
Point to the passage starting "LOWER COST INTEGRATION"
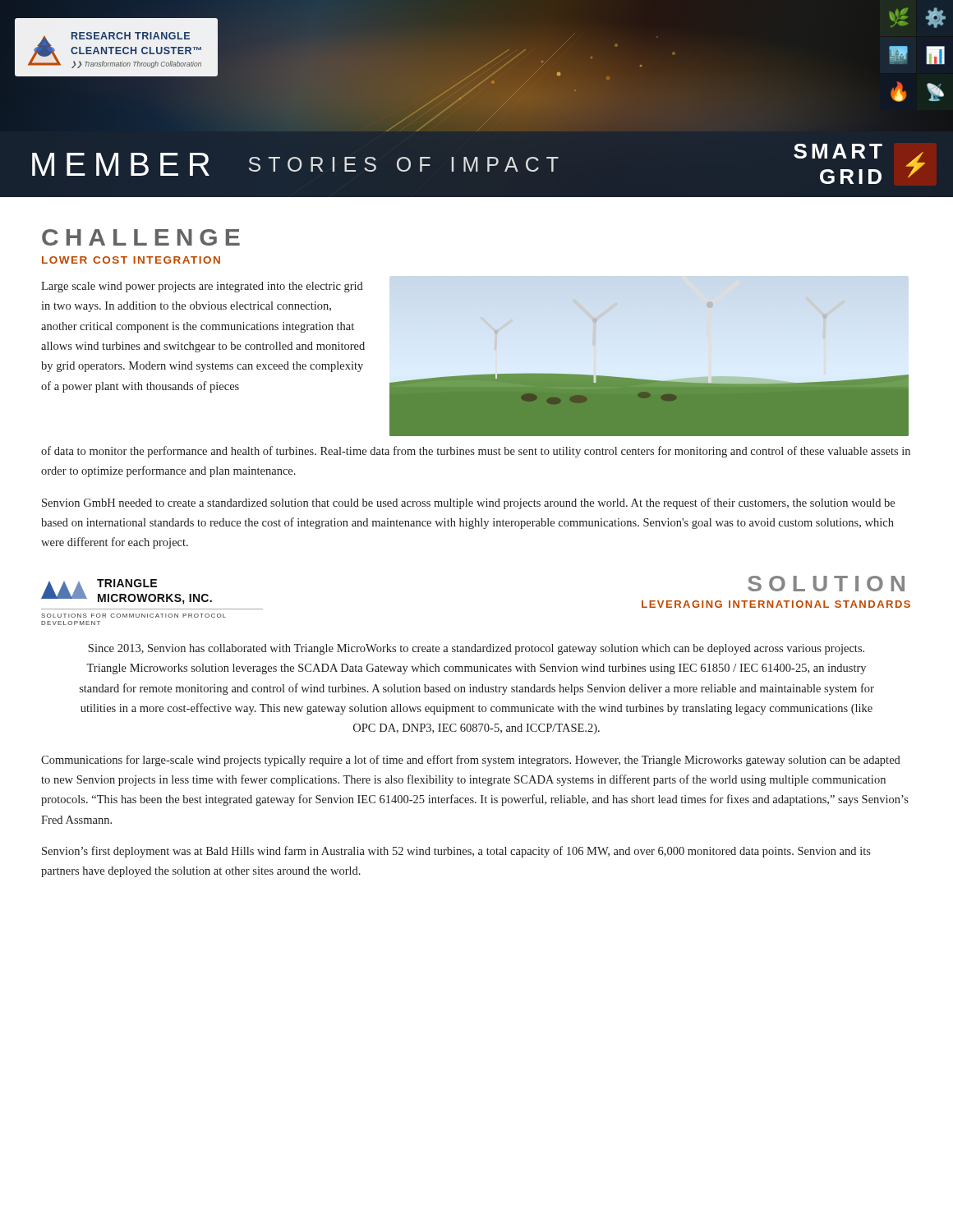pyautogui.click(x=132, y=260)
